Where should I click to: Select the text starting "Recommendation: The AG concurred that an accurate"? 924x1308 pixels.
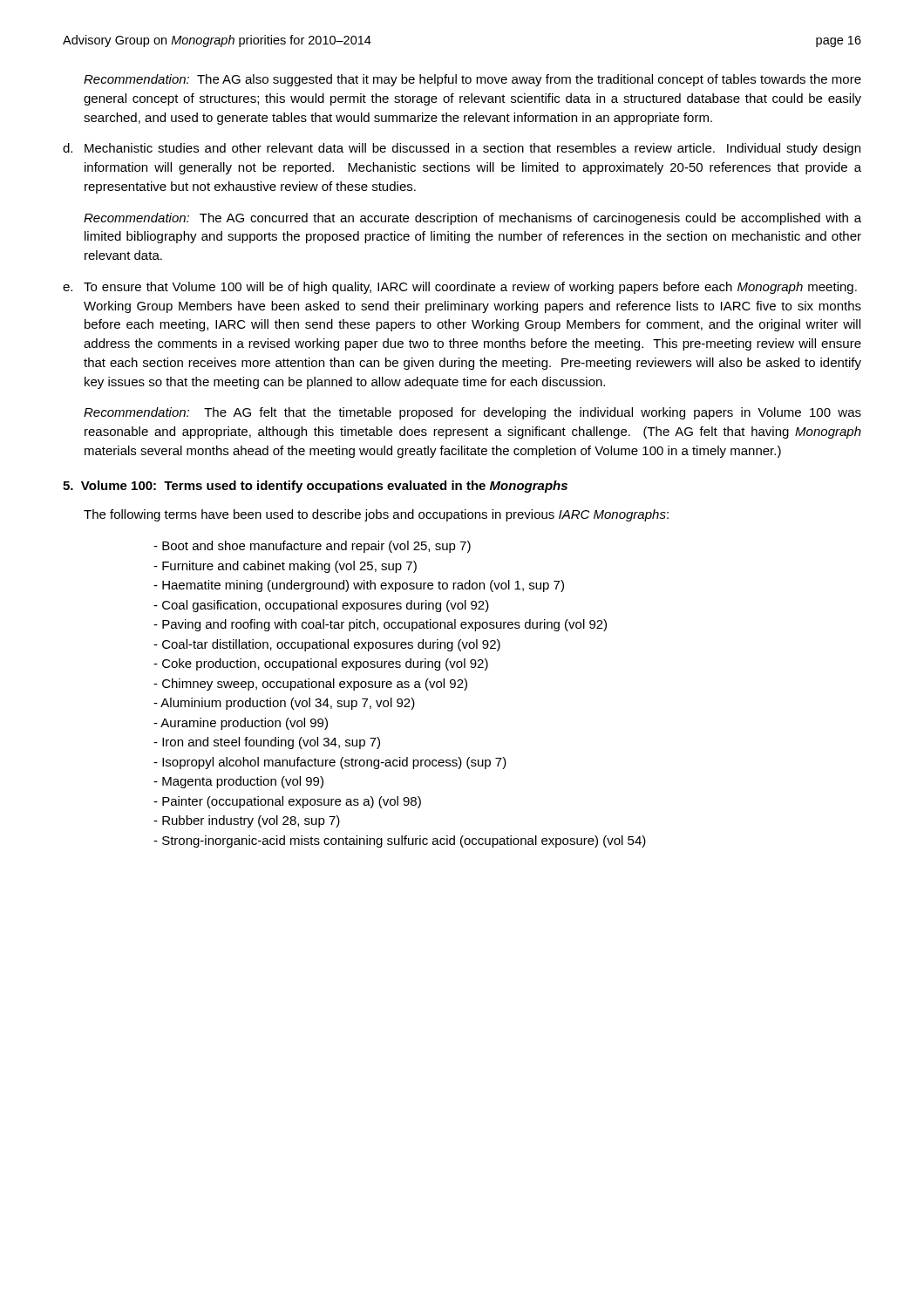pyautogui.click(x=472, y=236)
